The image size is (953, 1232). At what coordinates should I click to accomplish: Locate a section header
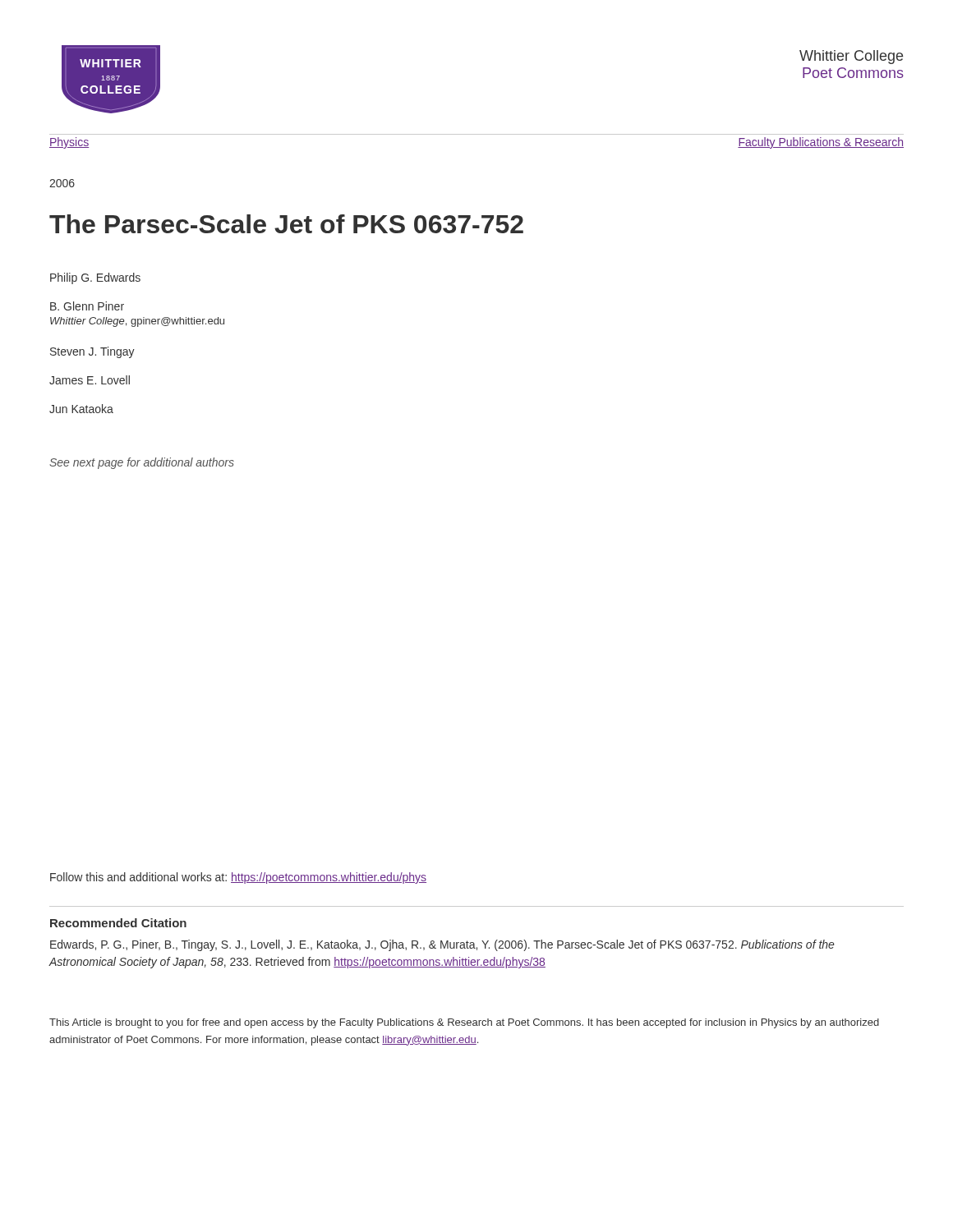(x=118, y=923)
